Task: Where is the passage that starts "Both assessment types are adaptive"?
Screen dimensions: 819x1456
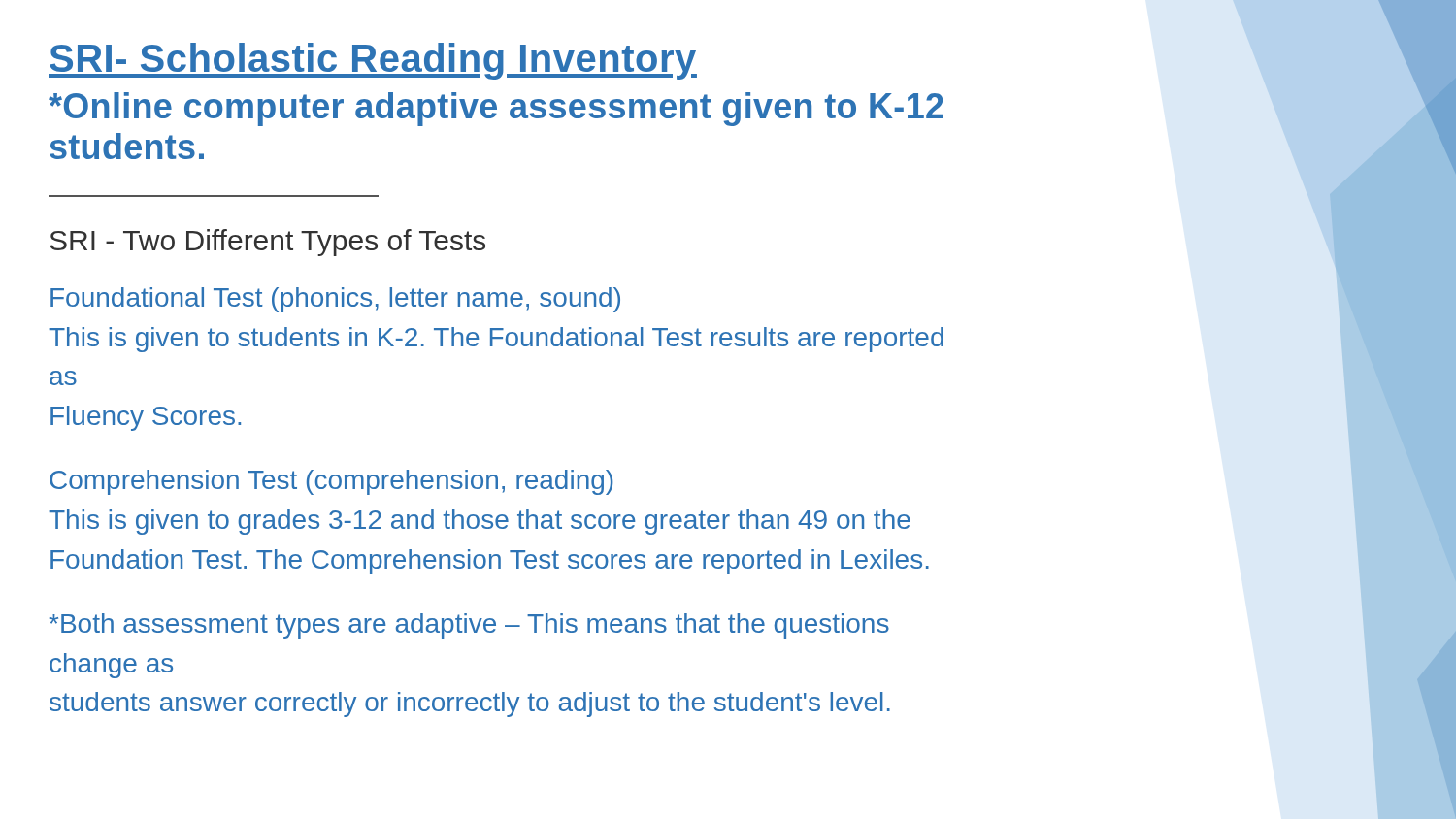Action: [x=469, y=626]
